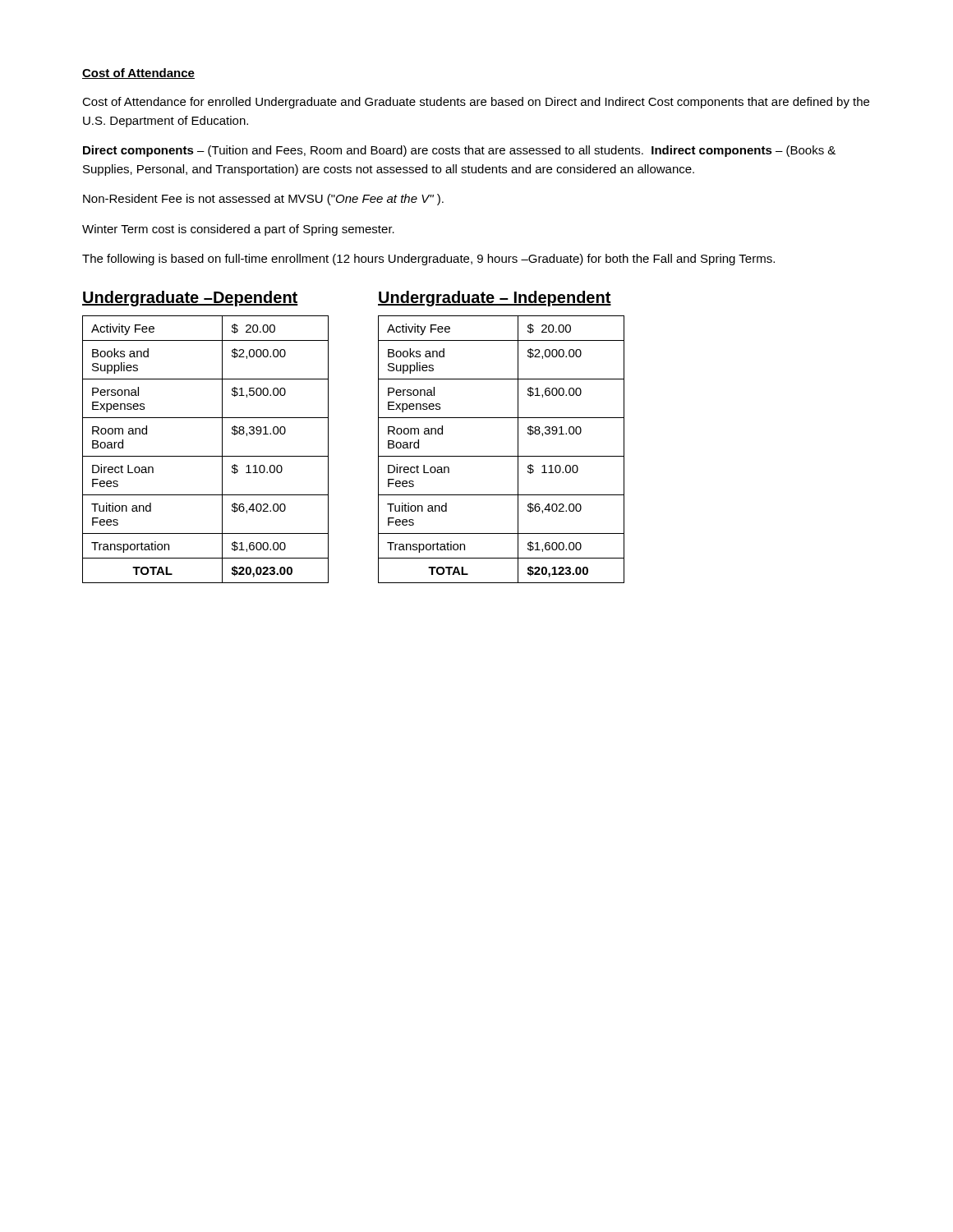Click on the text block containing "Cost of Attendance"
The width and height of the screenshot is (953, 1232).
pos(476,111)
